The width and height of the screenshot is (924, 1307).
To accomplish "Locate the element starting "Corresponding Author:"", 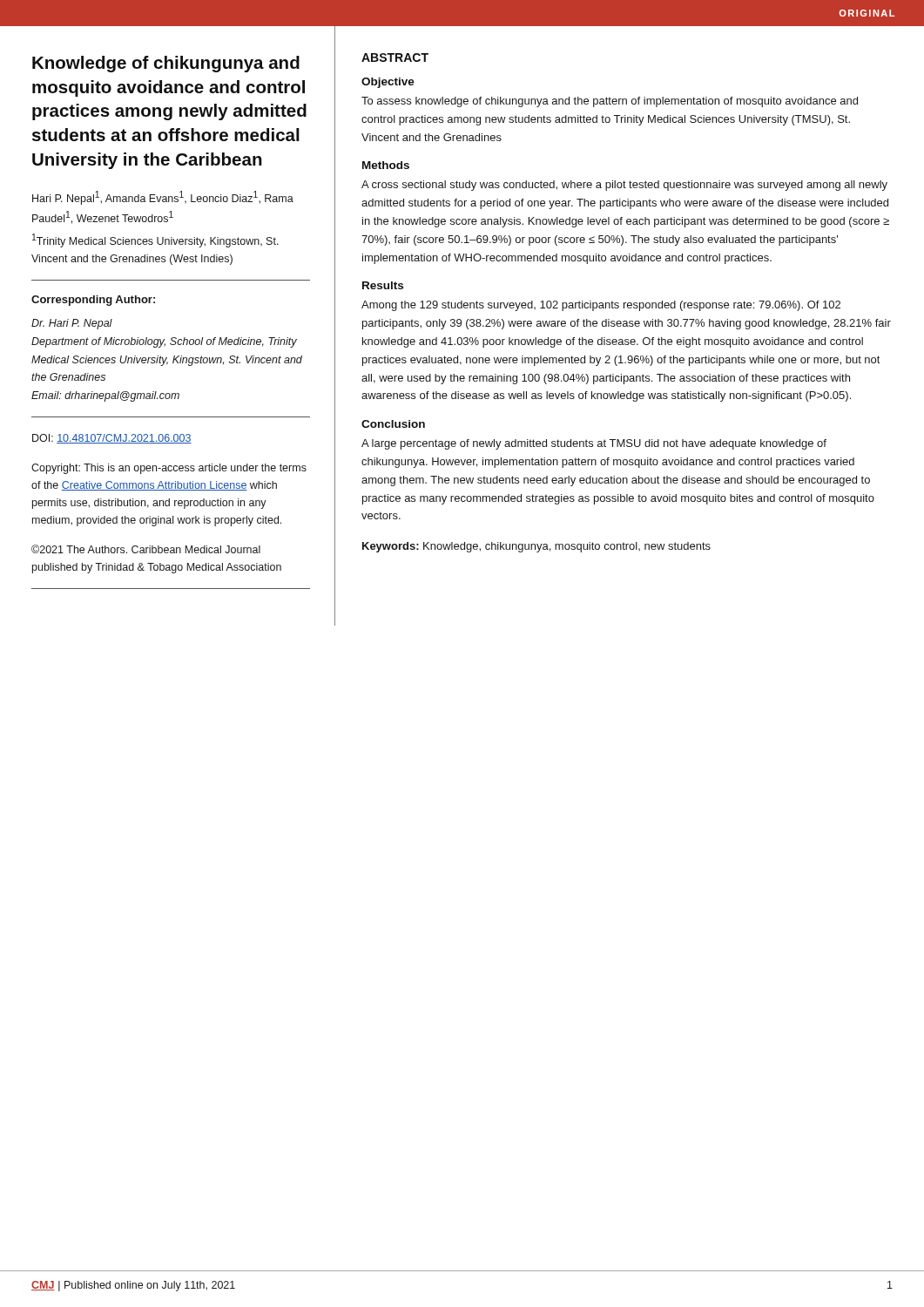I will pos(94,300).
